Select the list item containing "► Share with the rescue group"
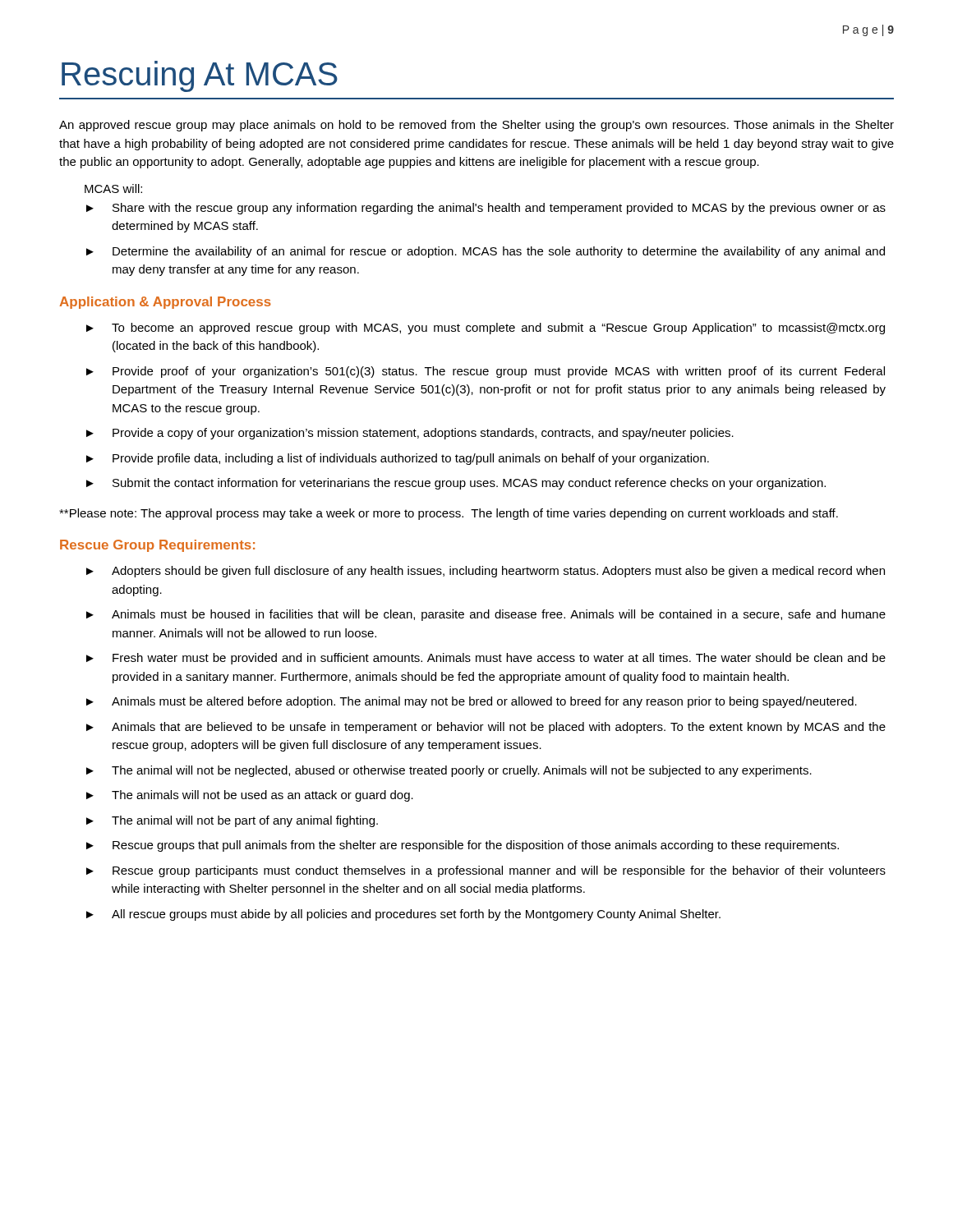Viewport: 953px width, 1232px height. [x=489, y=217]
